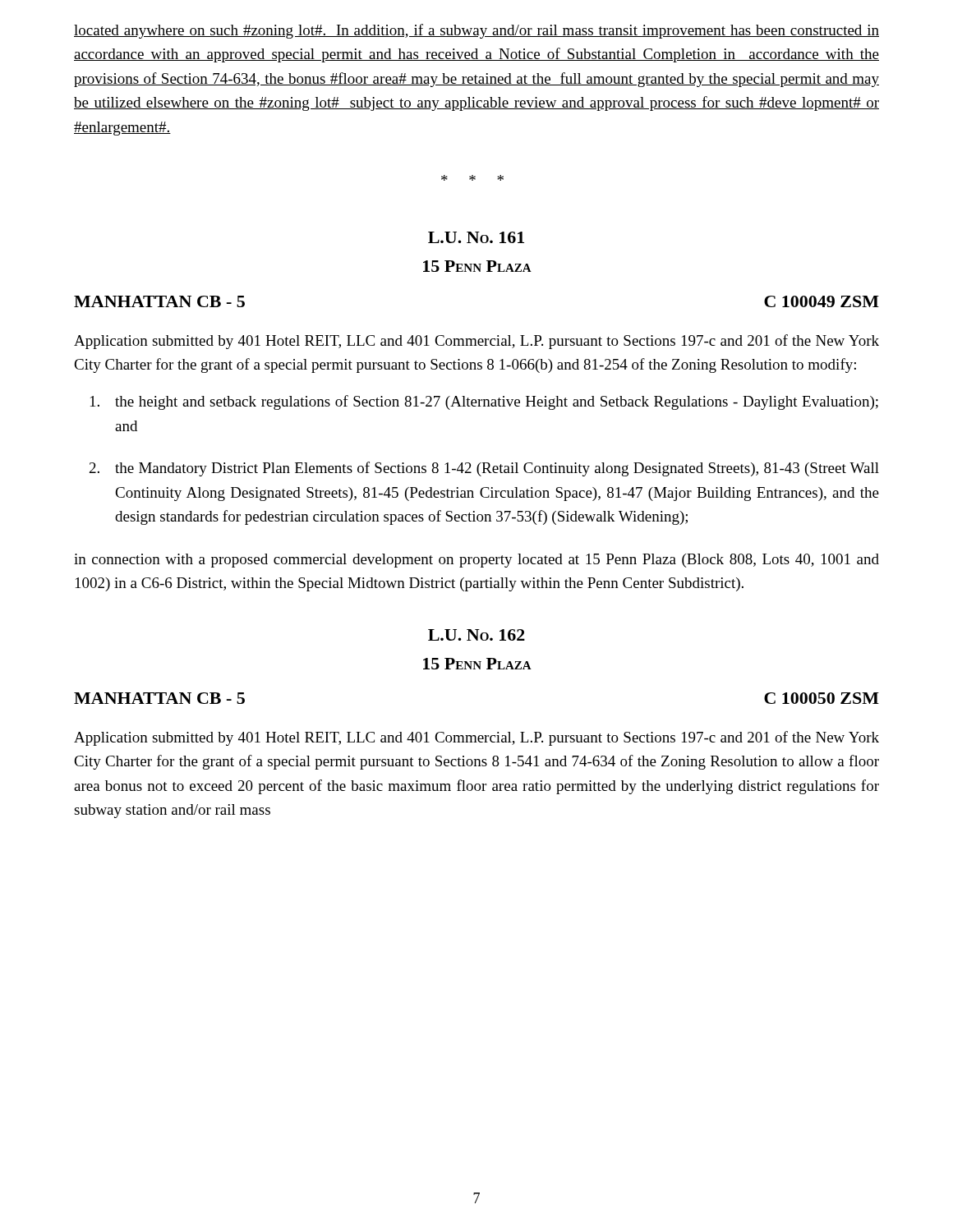The height and width of the screenshot is (1232, 953).
Task: Select the section header containing "MANHATTAN CB - 5 C 100049"
Action: pyautogui.click(x=141, y=301)
